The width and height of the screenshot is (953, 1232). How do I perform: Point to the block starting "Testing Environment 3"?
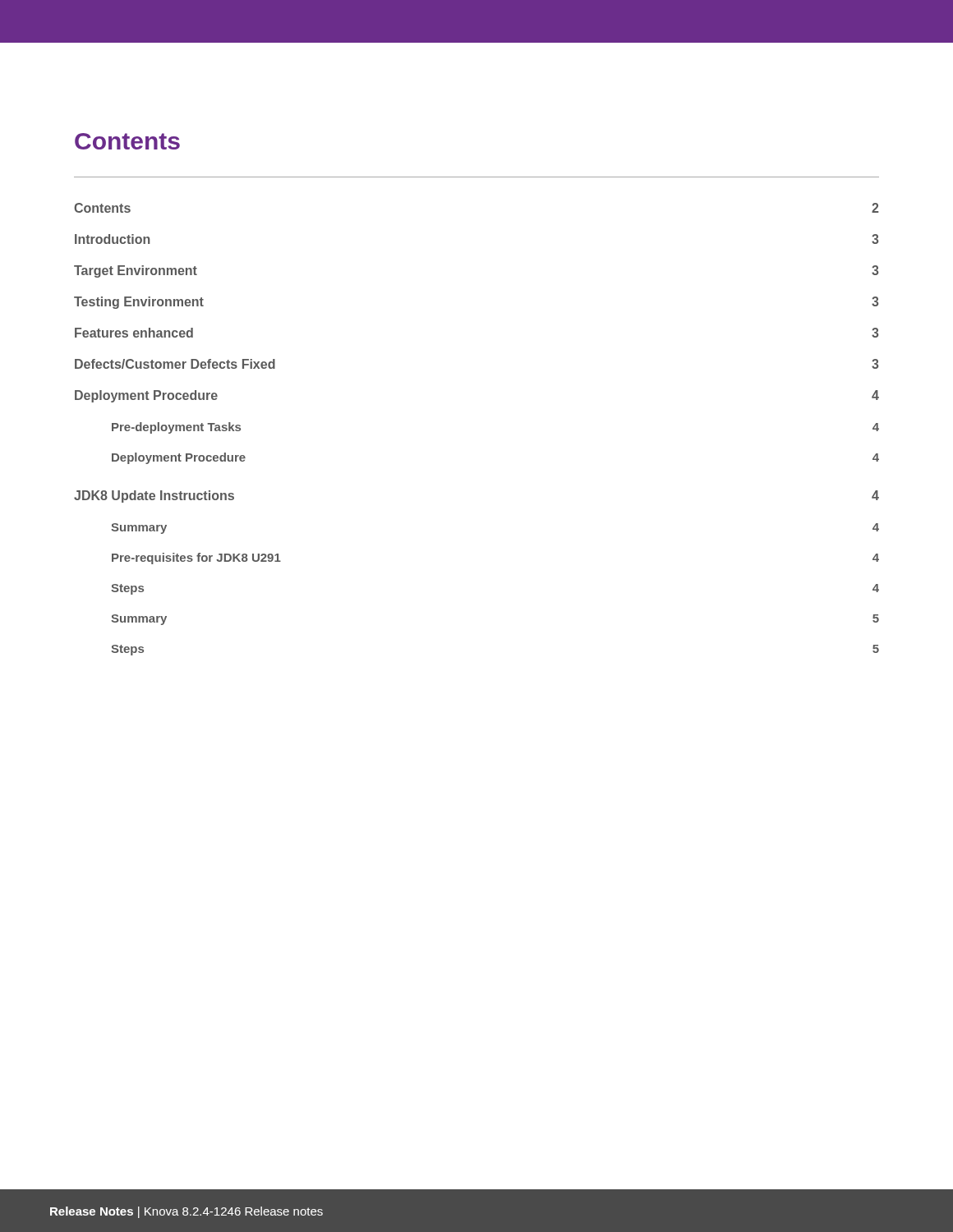(x=138, y=303)
